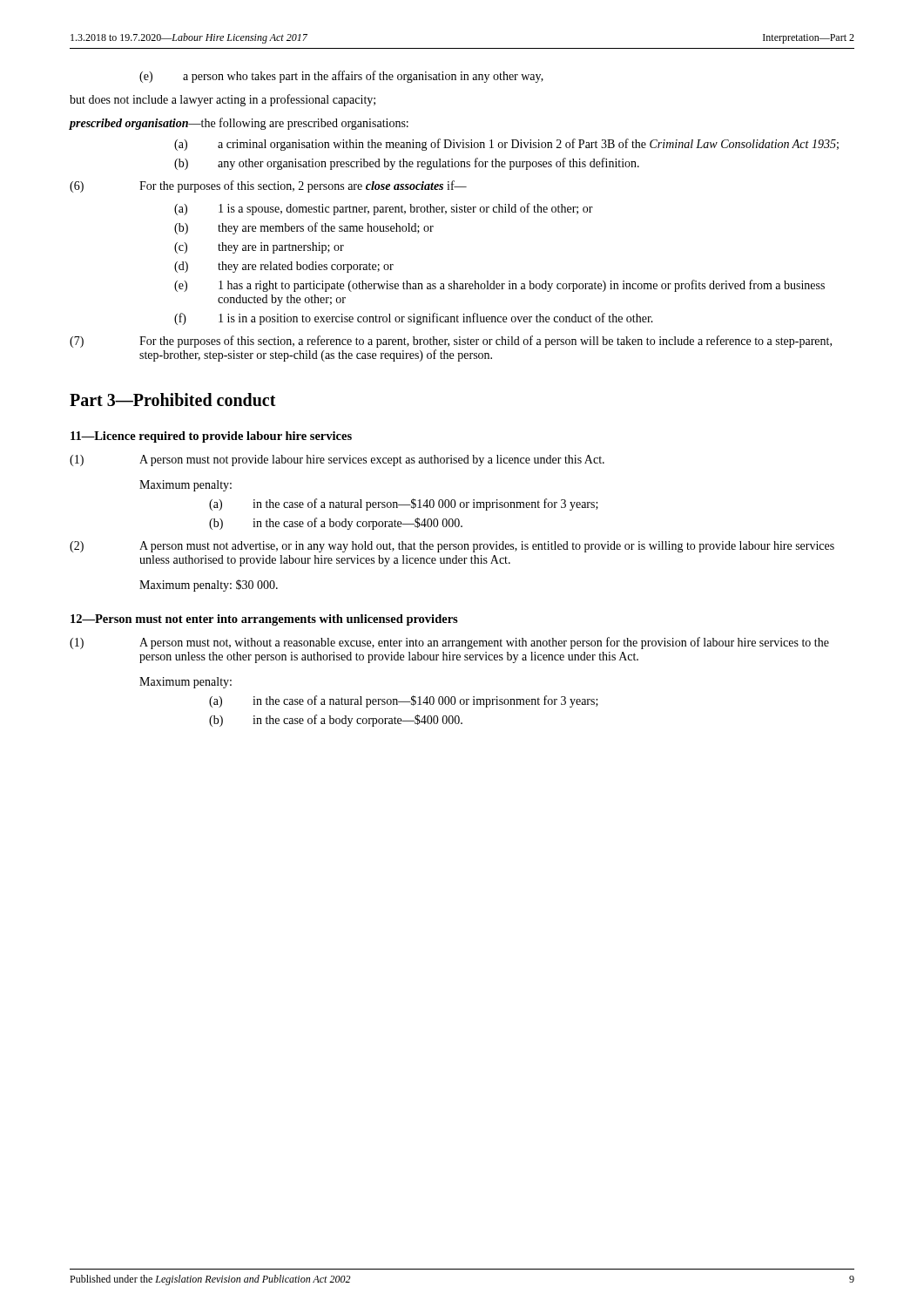Find the text block starting "prescribed organisation—the following are prescribed organisations:"

point(239,124)
